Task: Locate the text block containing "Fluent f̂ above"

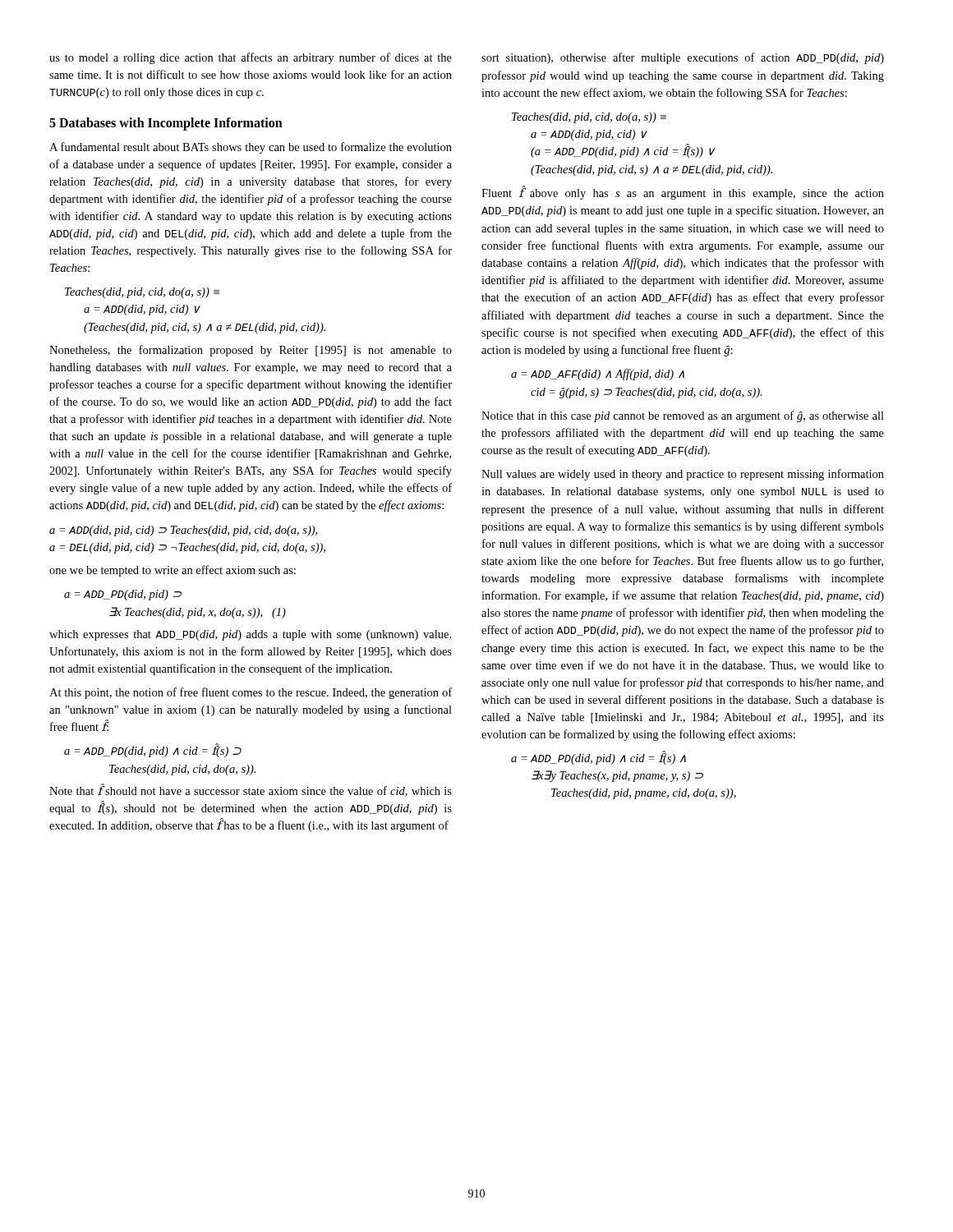Action: click(x=683, y=272)
